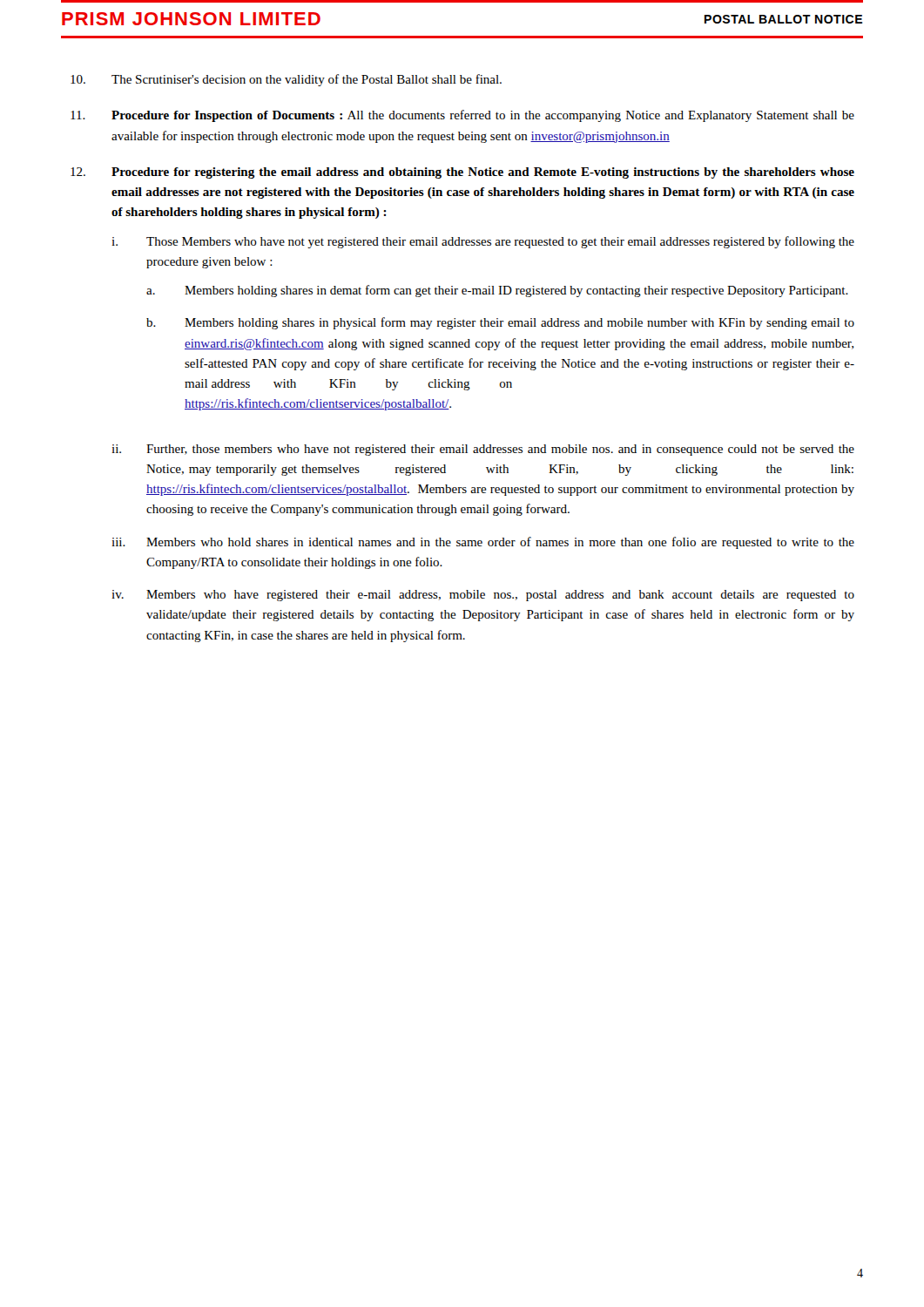Select the list item that says "10. The Scrutiniser's decision on the"
This screenshot has width=924, height=1307.
click(462, 80)
